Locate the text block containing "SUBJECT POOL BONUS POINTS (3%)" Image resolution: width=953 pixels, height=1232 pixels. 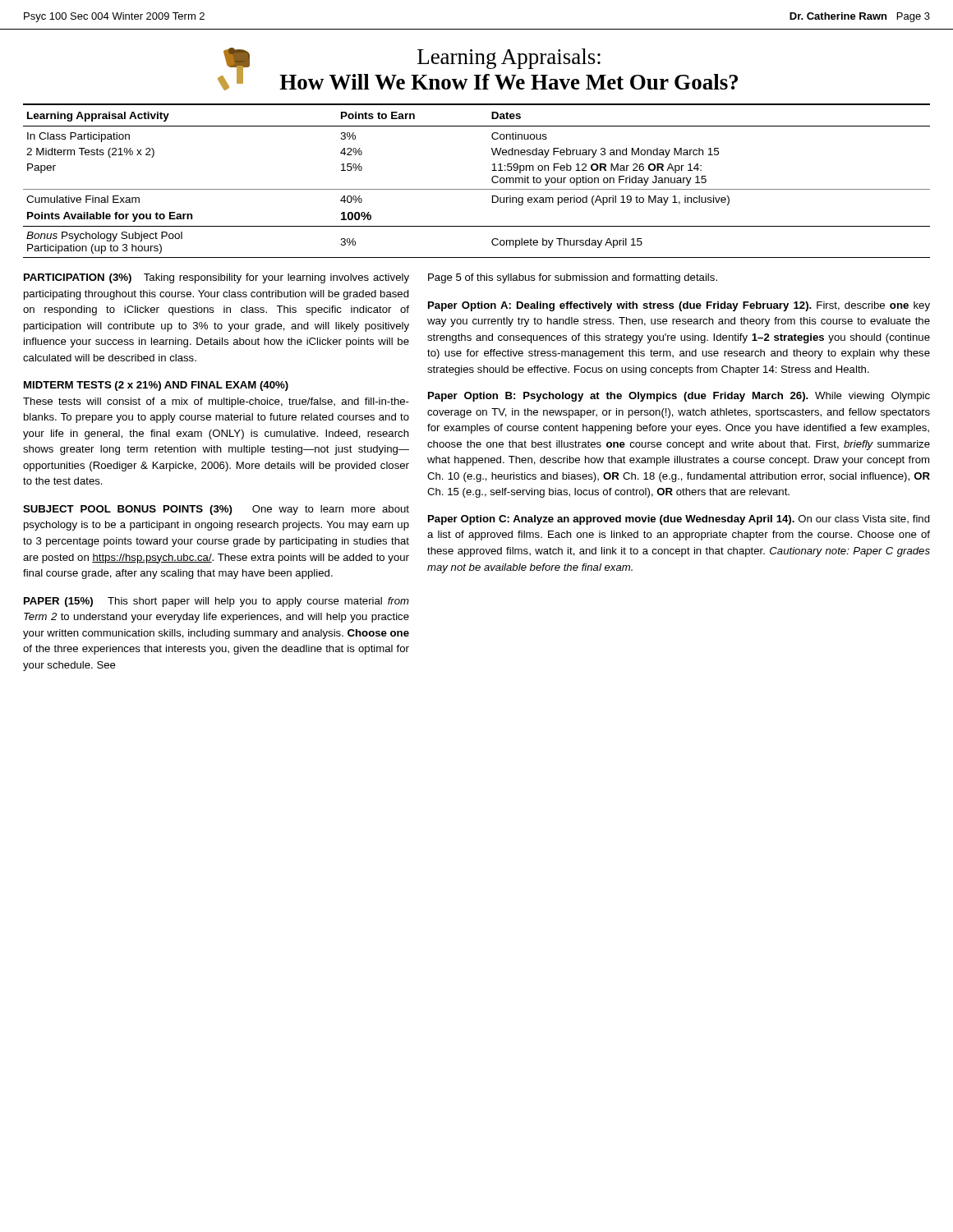coord(216,541)
